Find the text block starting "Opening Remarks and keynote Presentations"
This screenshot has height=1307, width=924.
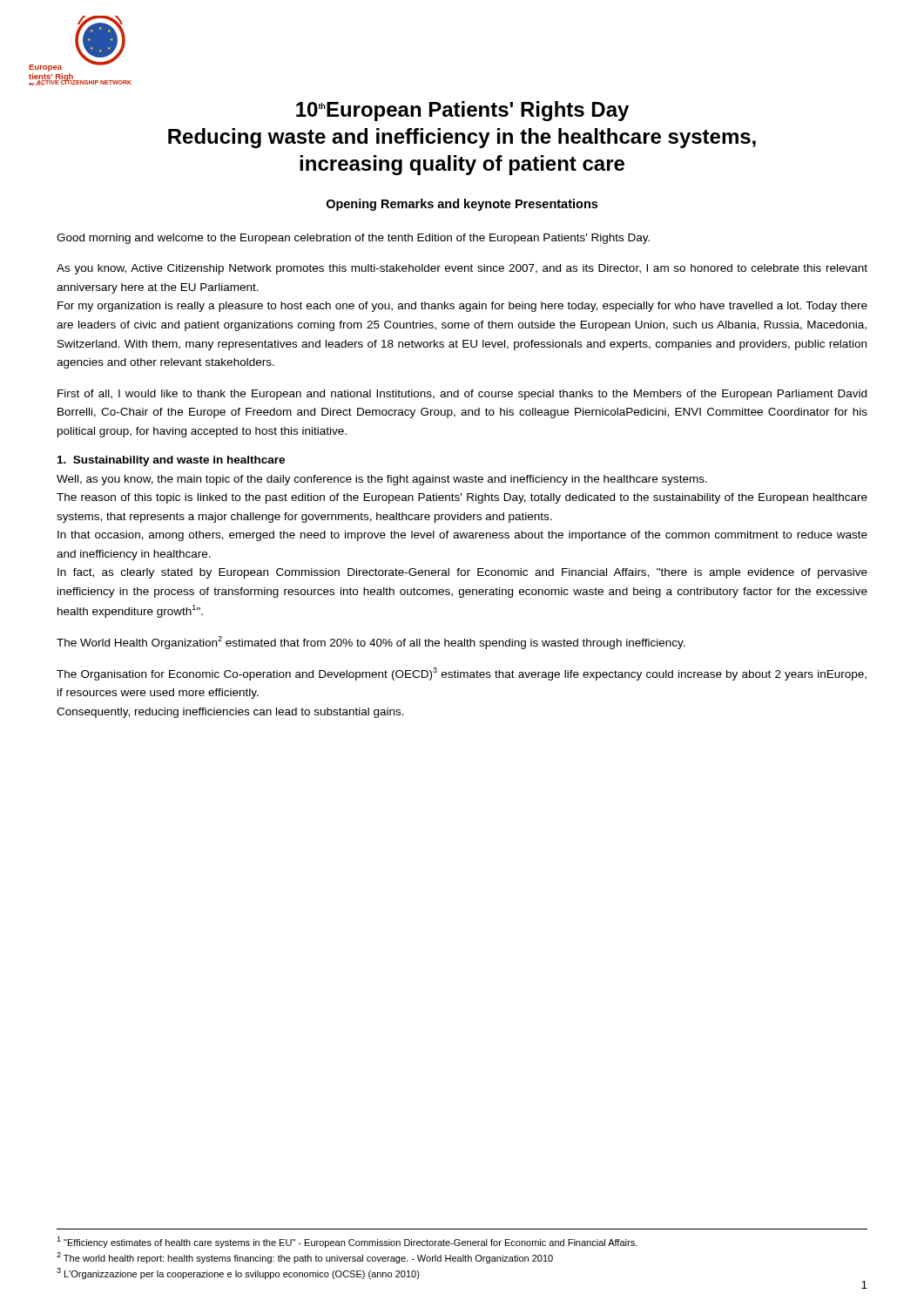point(462,203)
